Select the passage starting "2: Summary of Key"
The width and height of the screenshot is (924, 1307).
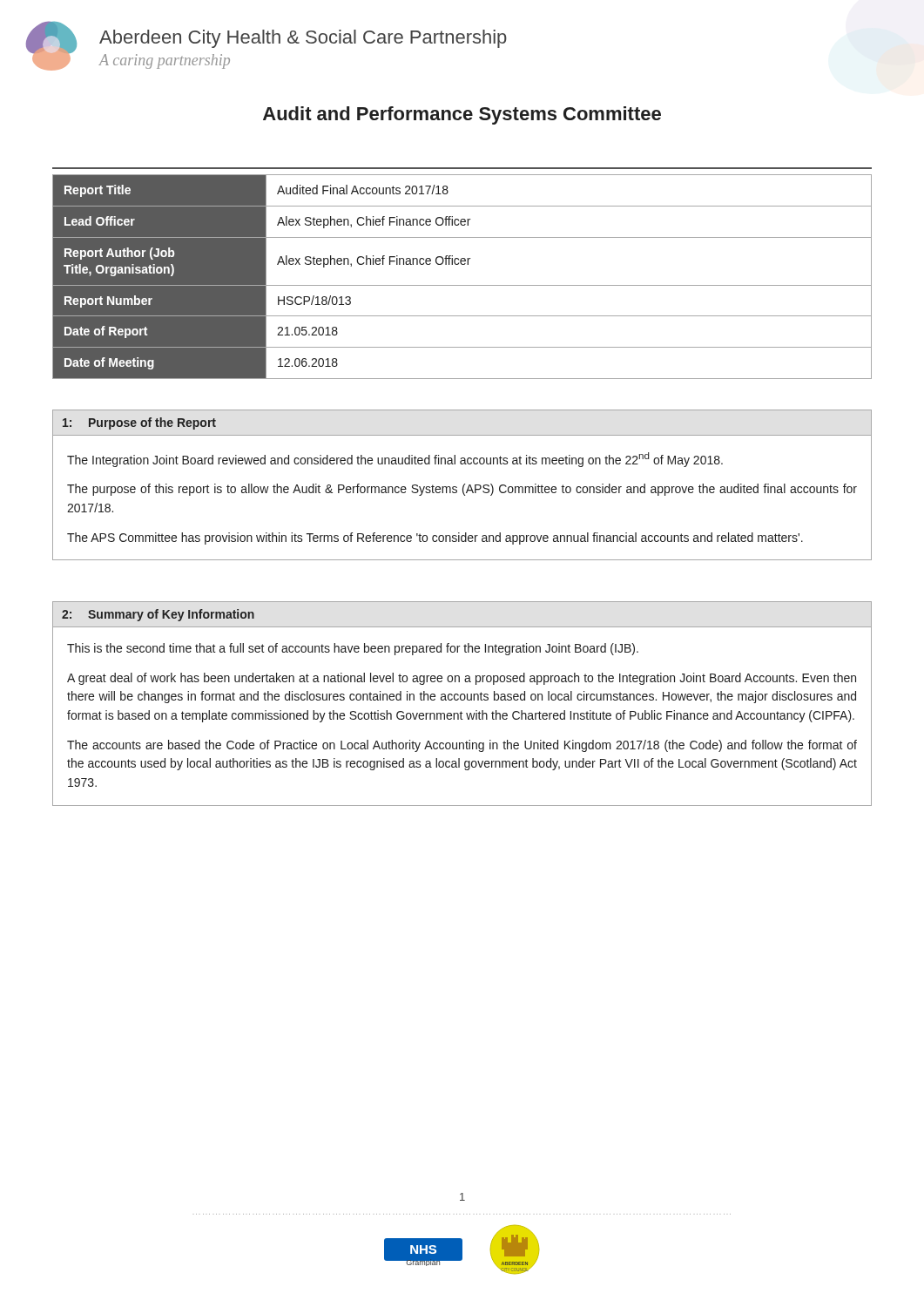pyautogui.click(x=462, y=704)
